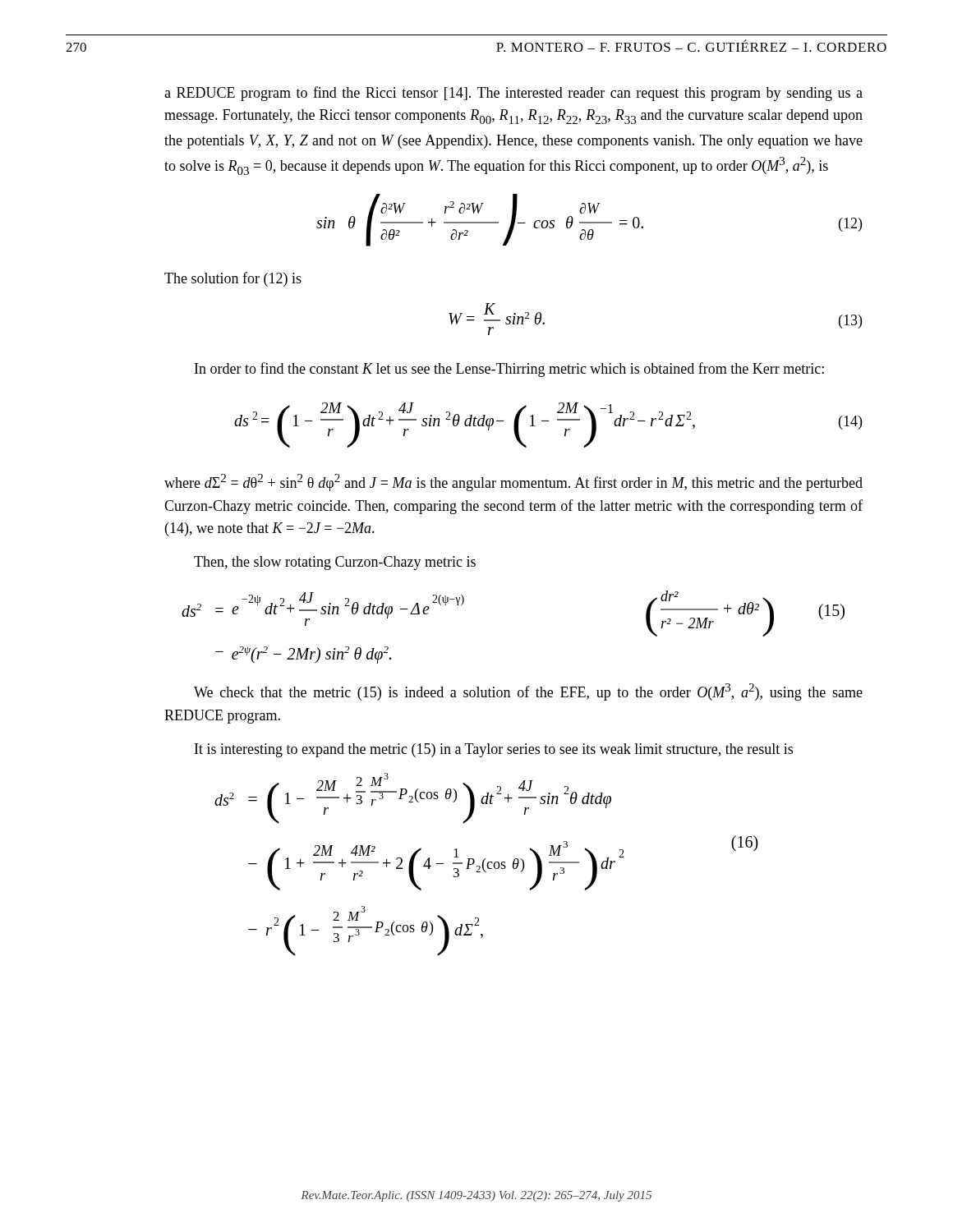
Task: Select the formula that reads "ds2 = e −2ψ dt 2 +"
Action: click(x=308, y=611)
